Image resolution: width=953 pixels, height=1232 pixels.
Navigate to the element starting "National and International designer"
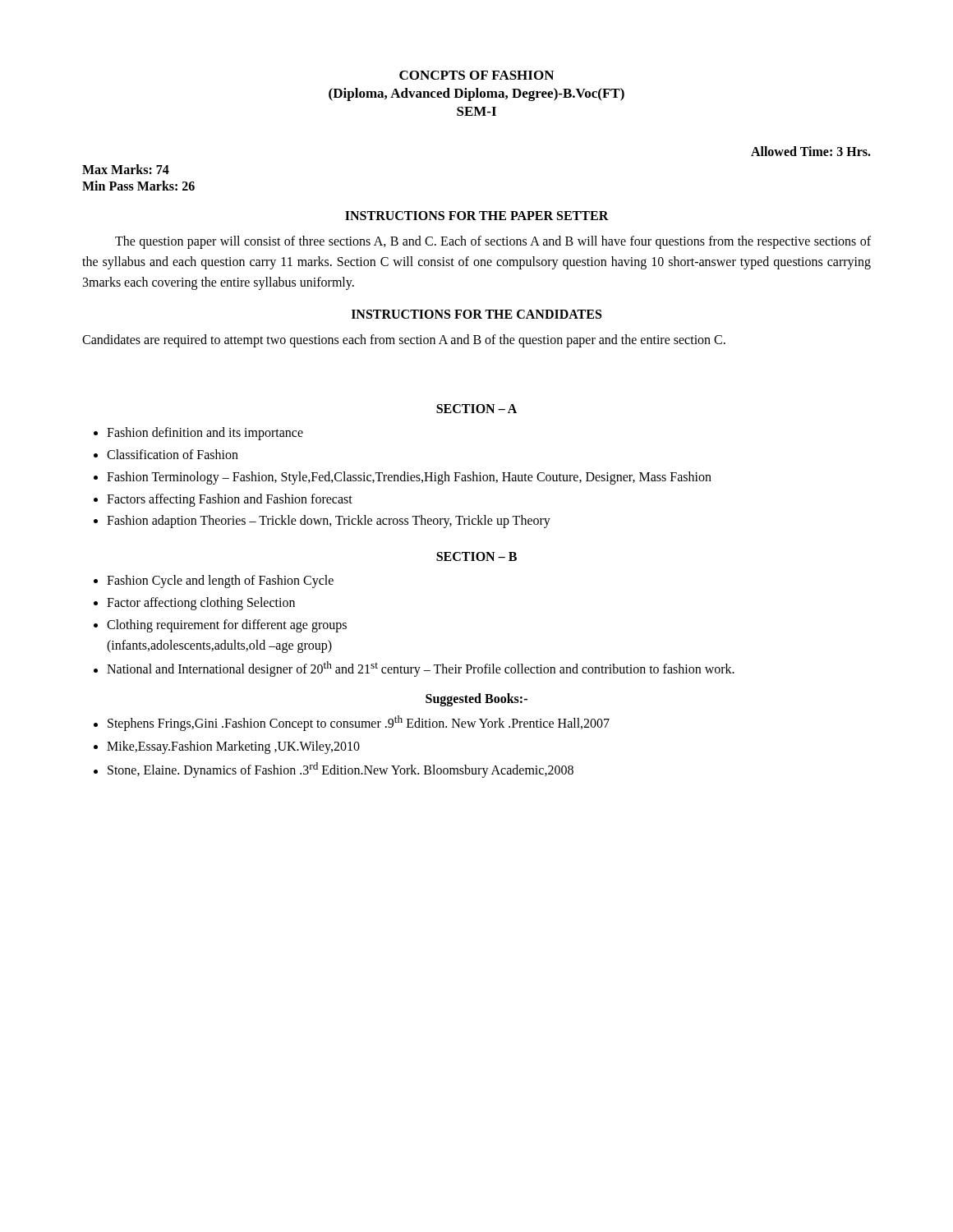(x=421, y=668)
